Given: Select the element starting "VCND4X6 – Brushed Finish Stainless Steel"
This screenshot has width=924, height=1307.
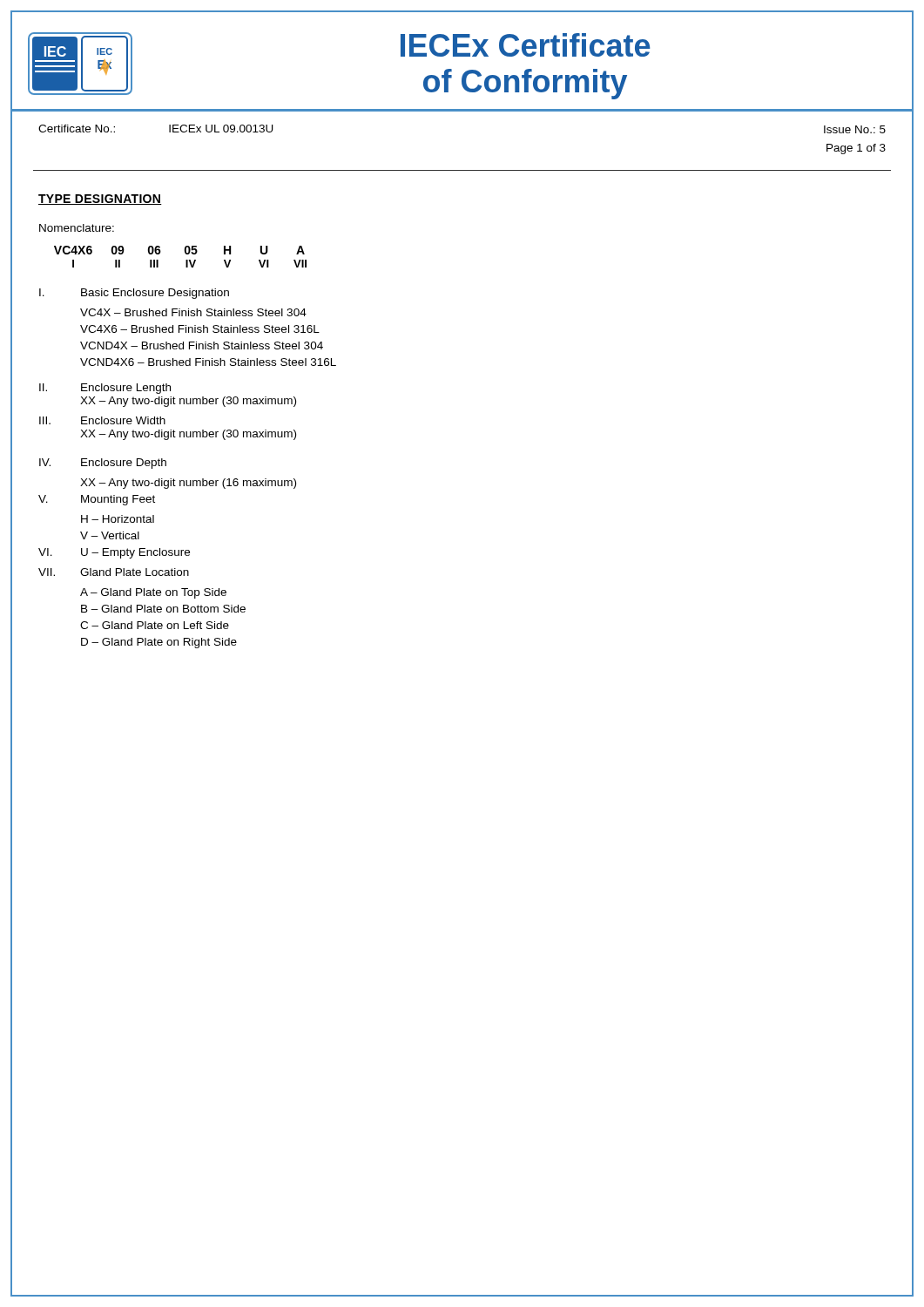Looking at the screenshot, I should click(x=208, y=362).
